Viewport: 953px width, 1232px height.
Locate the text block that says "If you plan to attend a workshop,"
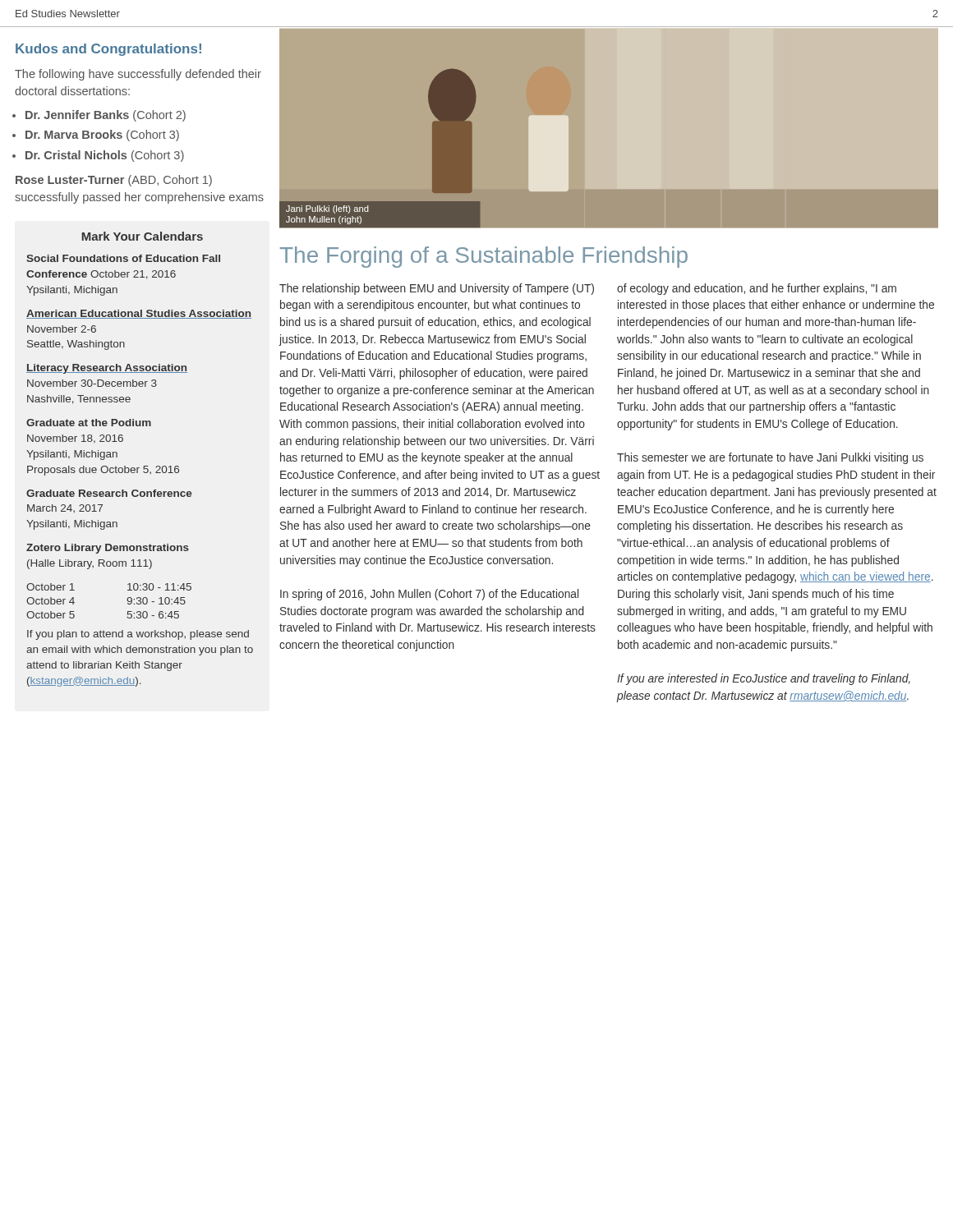pos(142,658)
